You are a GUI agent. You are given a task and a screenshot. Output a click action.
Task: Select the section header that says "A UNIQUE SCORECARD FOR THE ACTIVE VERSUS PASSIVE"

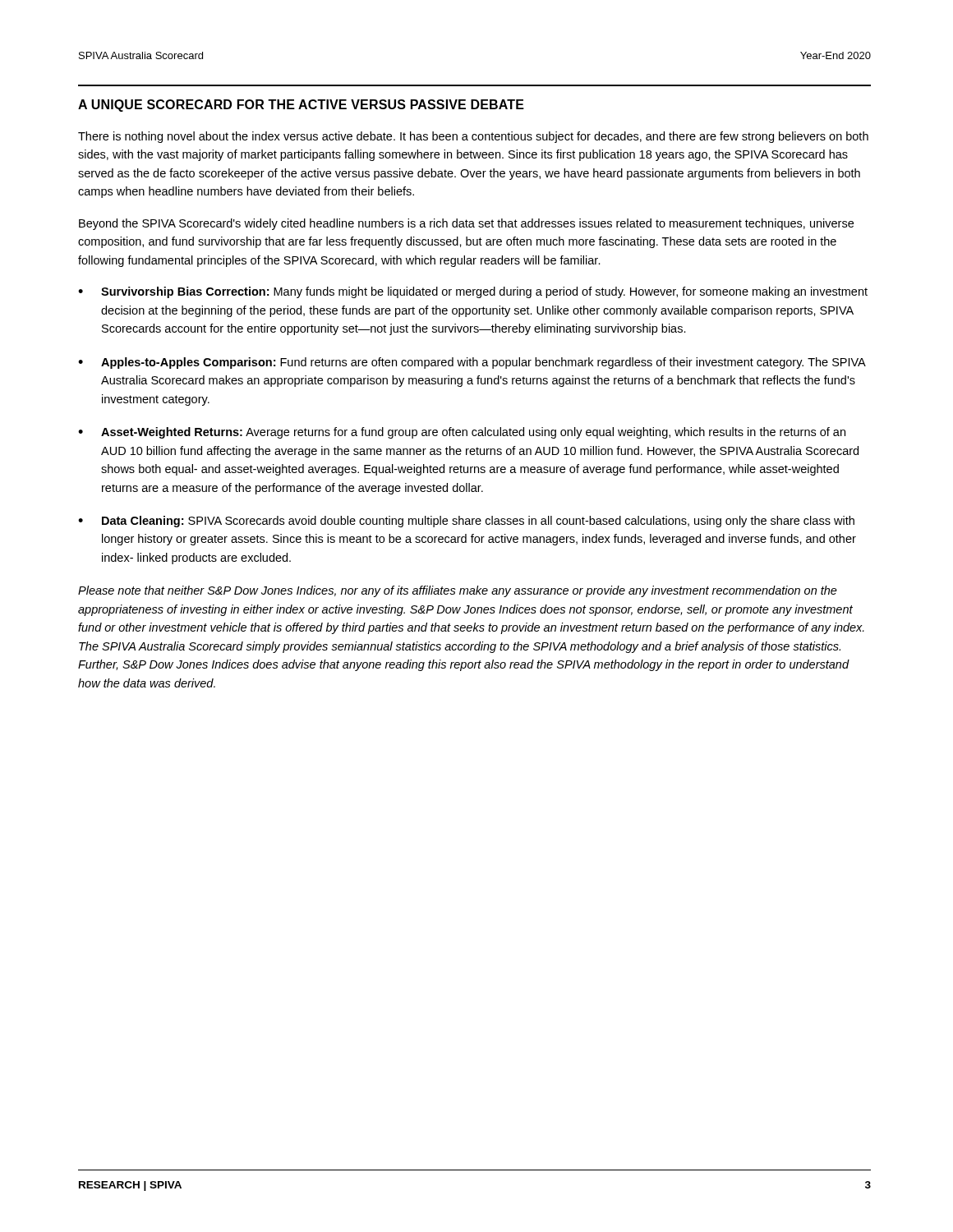(x=301, y=105)
